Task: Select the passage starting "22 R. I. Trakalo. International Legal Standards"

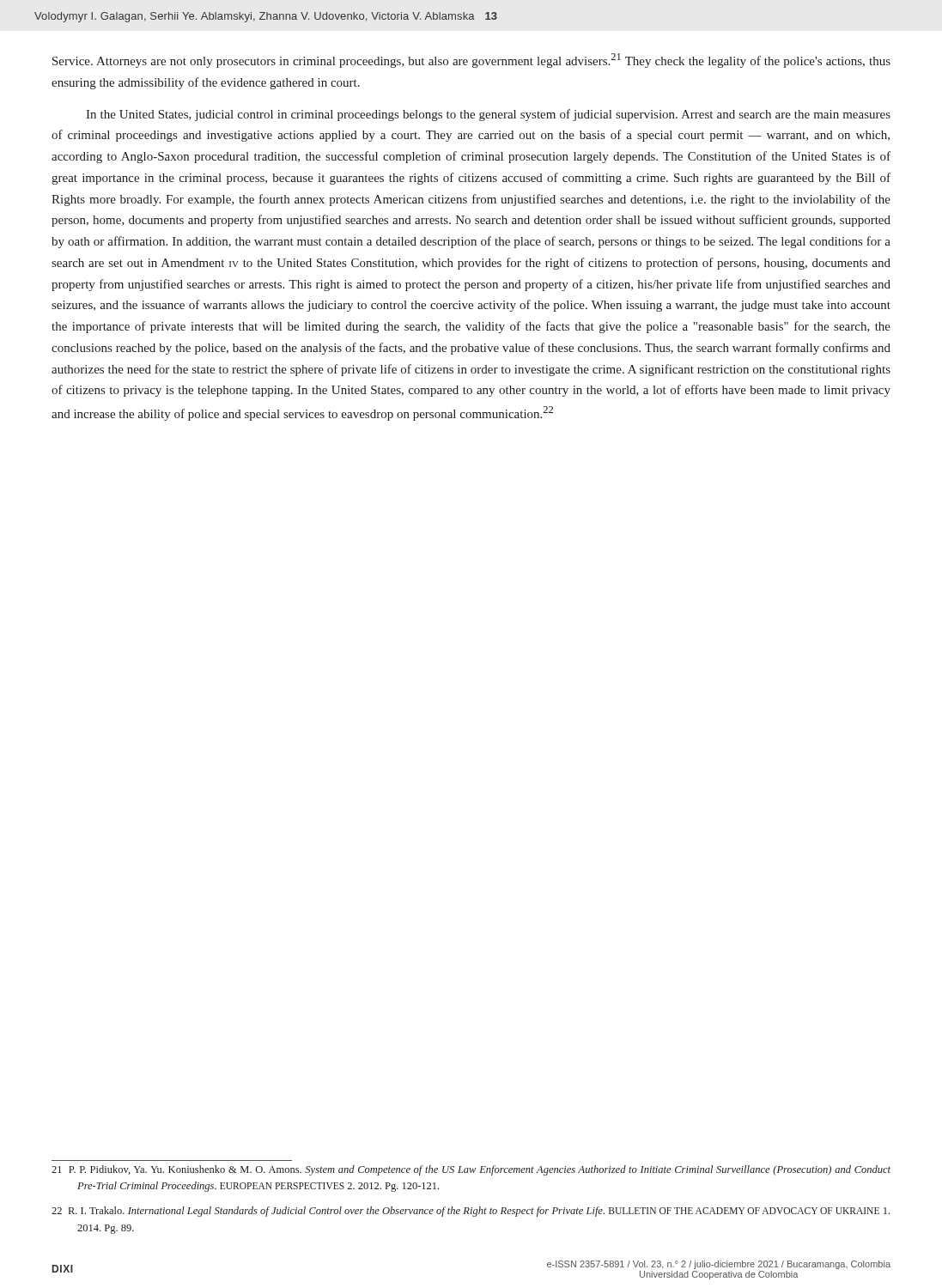Action: [471, 1219]
